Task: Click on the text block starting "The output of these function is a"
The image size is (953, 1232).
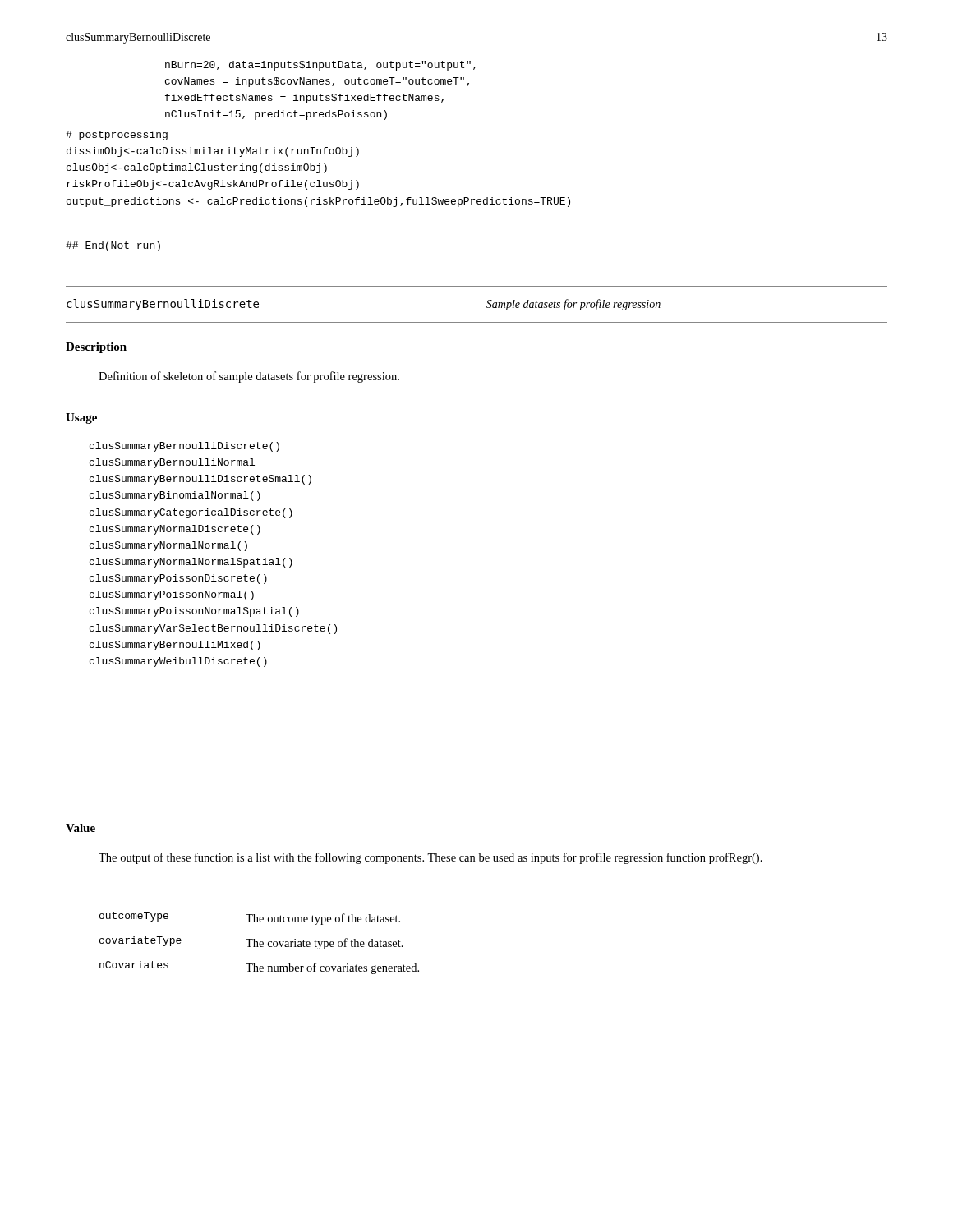Action: pos(431,857)
